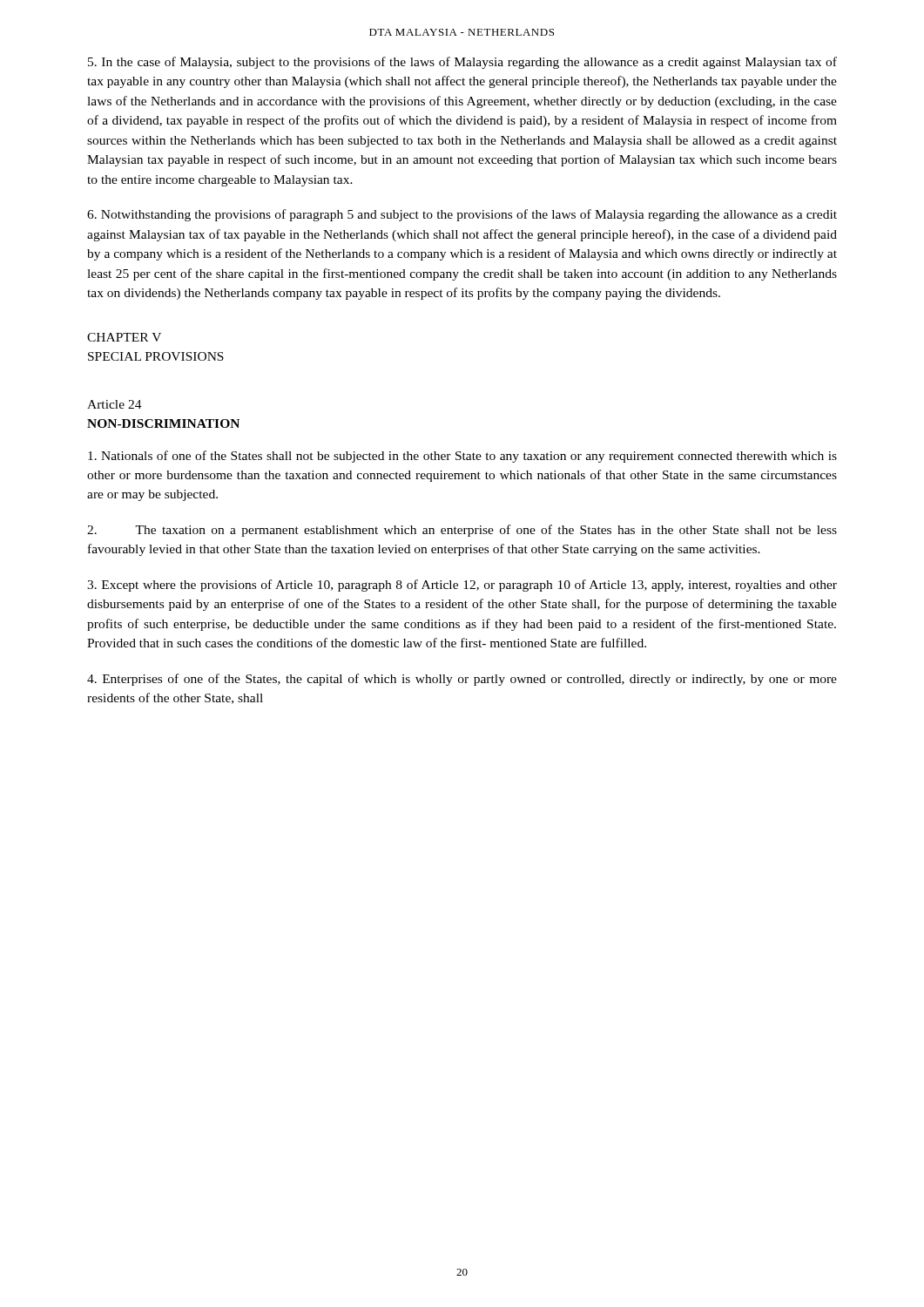Find the block on this page that starts "Except where the provisions of Article"
This screenshot has width=924, height=1307.
click(x=462, y=613)
